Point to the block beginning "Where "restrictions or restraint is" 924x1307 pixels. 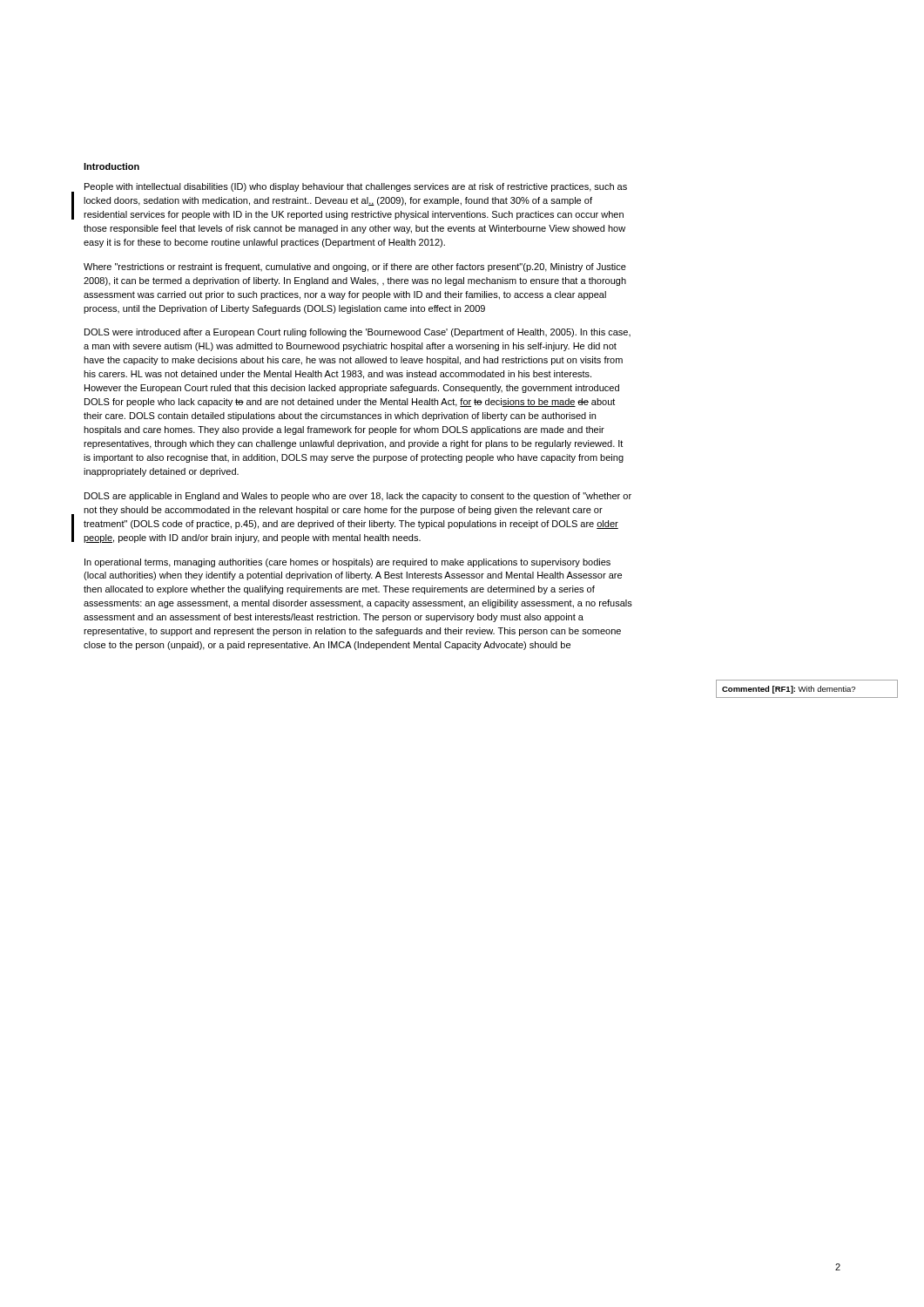[x=355, y=287]
